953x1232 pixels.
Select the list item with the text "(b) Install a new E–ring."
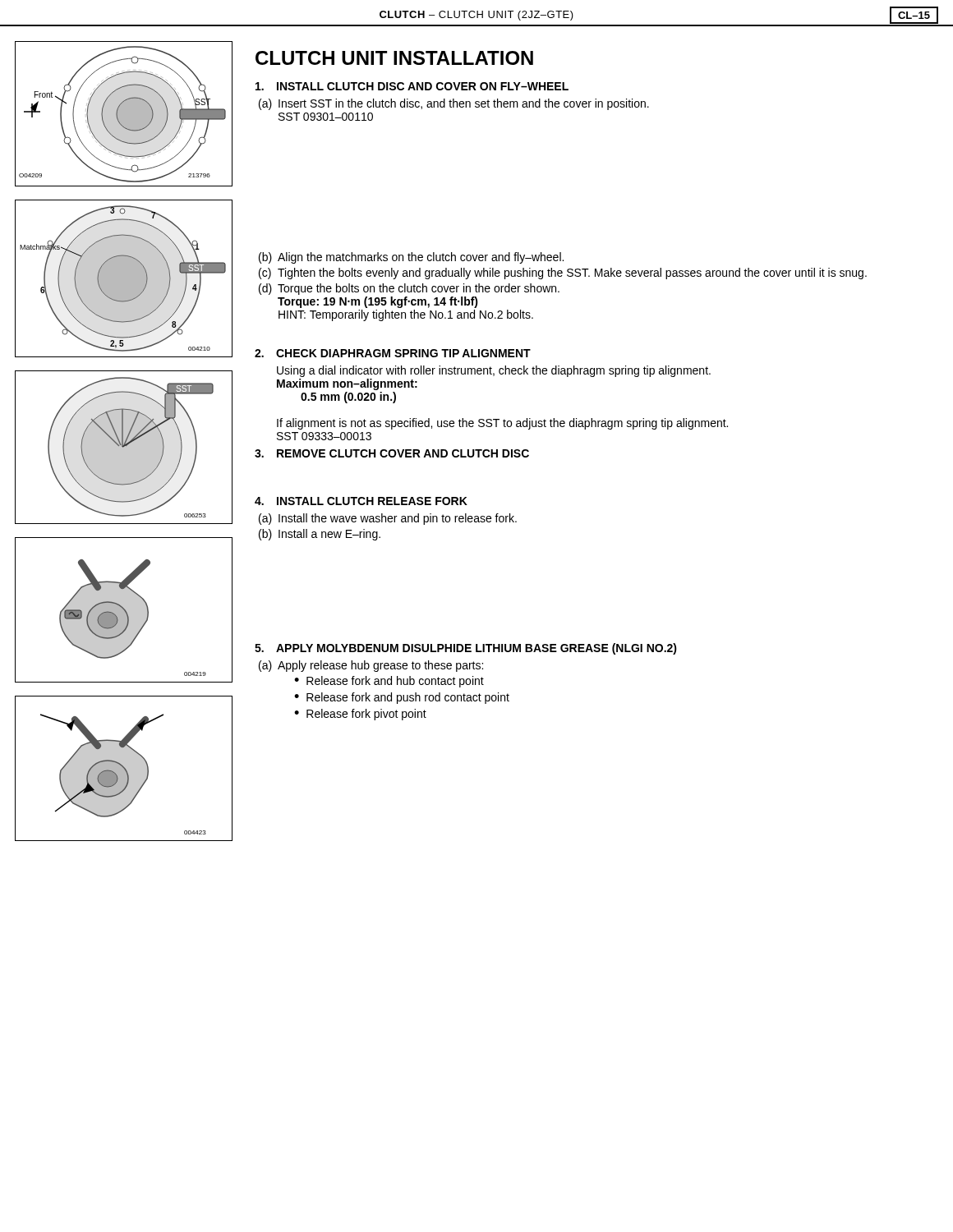coord(320,534)
